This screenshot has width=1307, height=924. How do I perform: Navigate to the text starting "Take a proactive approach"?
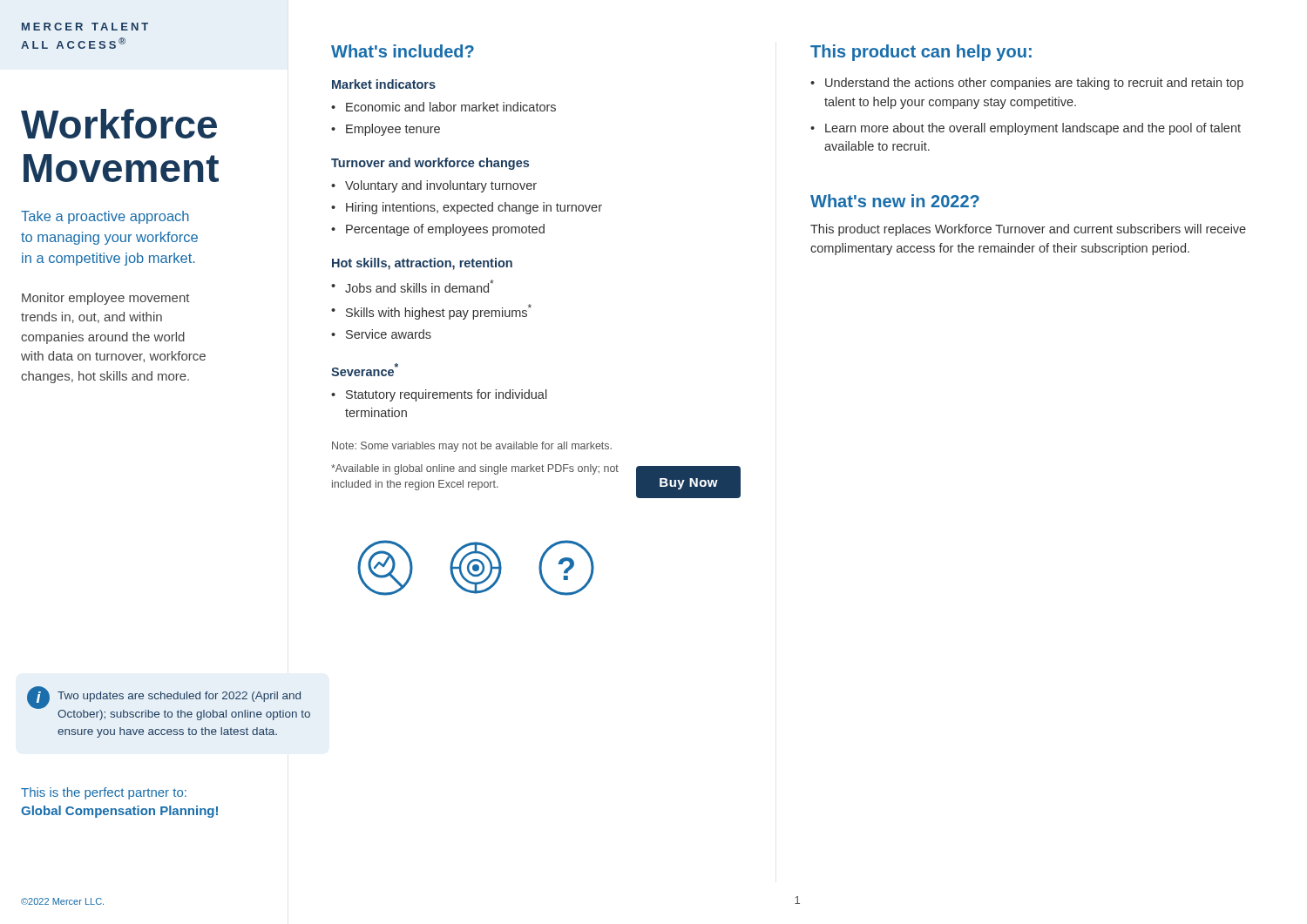110,237
